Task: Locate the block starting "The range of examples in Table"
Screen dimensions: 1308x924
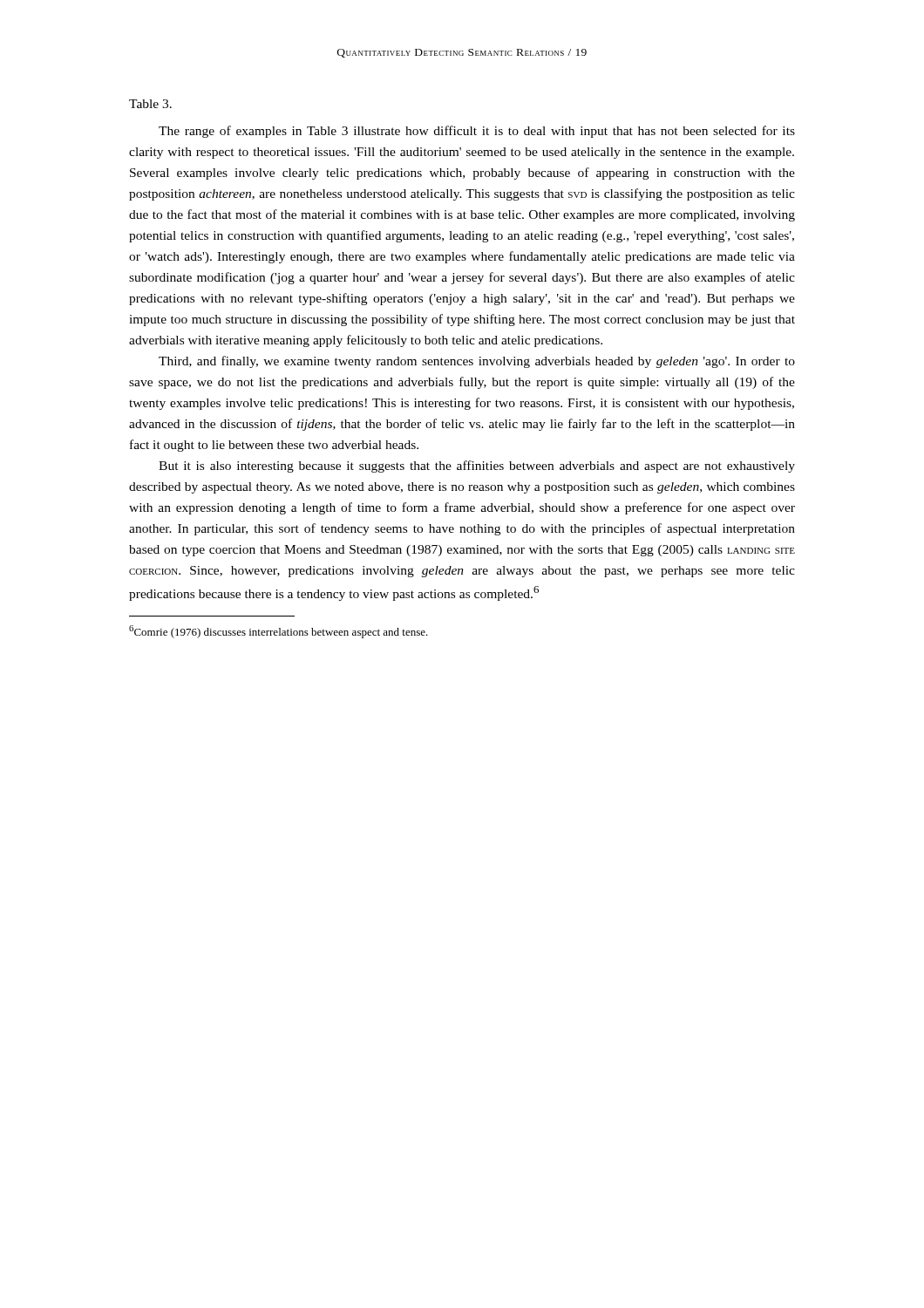Action: [462, 235]
